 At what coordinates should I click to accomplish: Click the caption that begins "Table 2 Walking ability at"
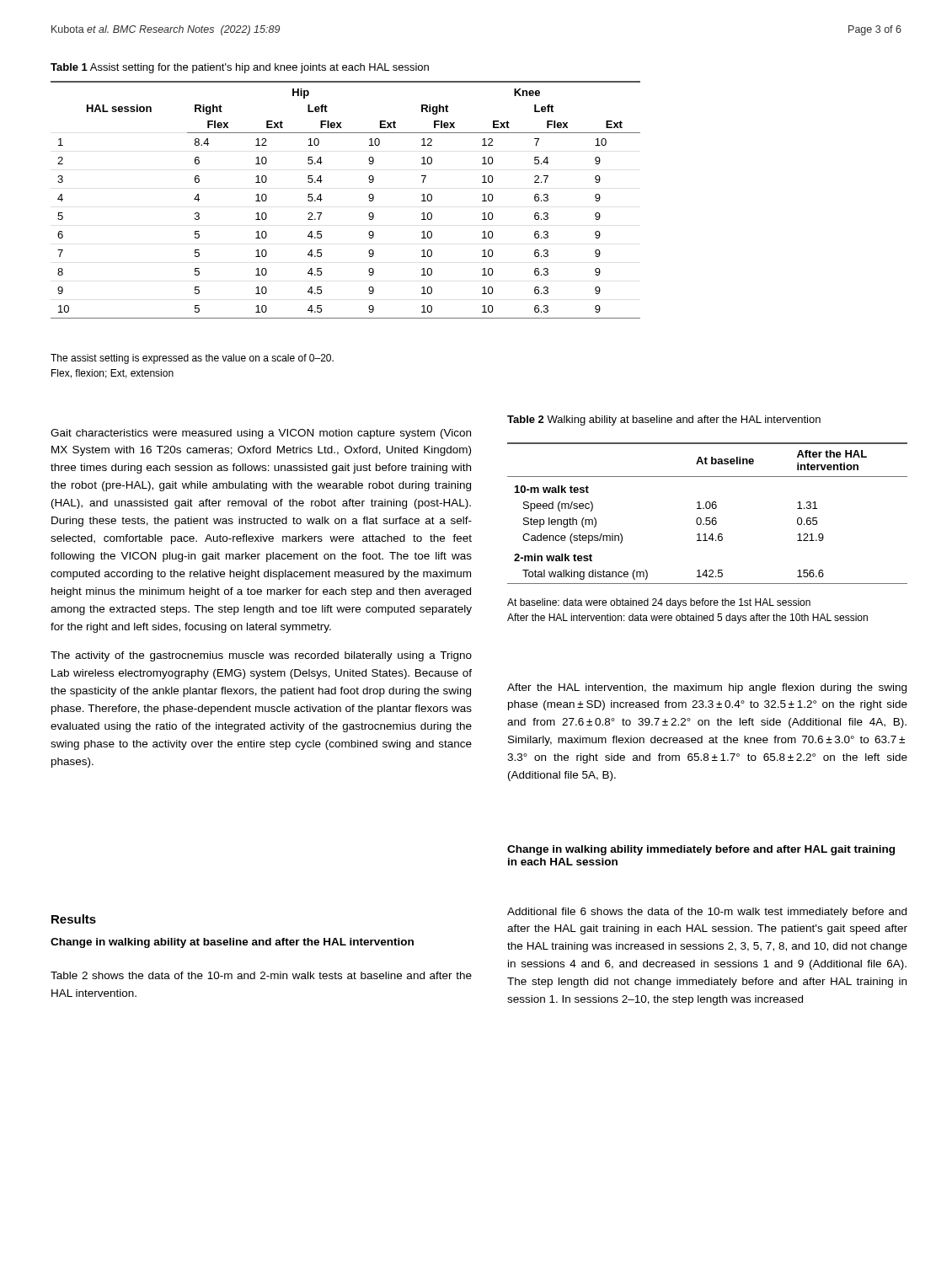pos(664,419)
